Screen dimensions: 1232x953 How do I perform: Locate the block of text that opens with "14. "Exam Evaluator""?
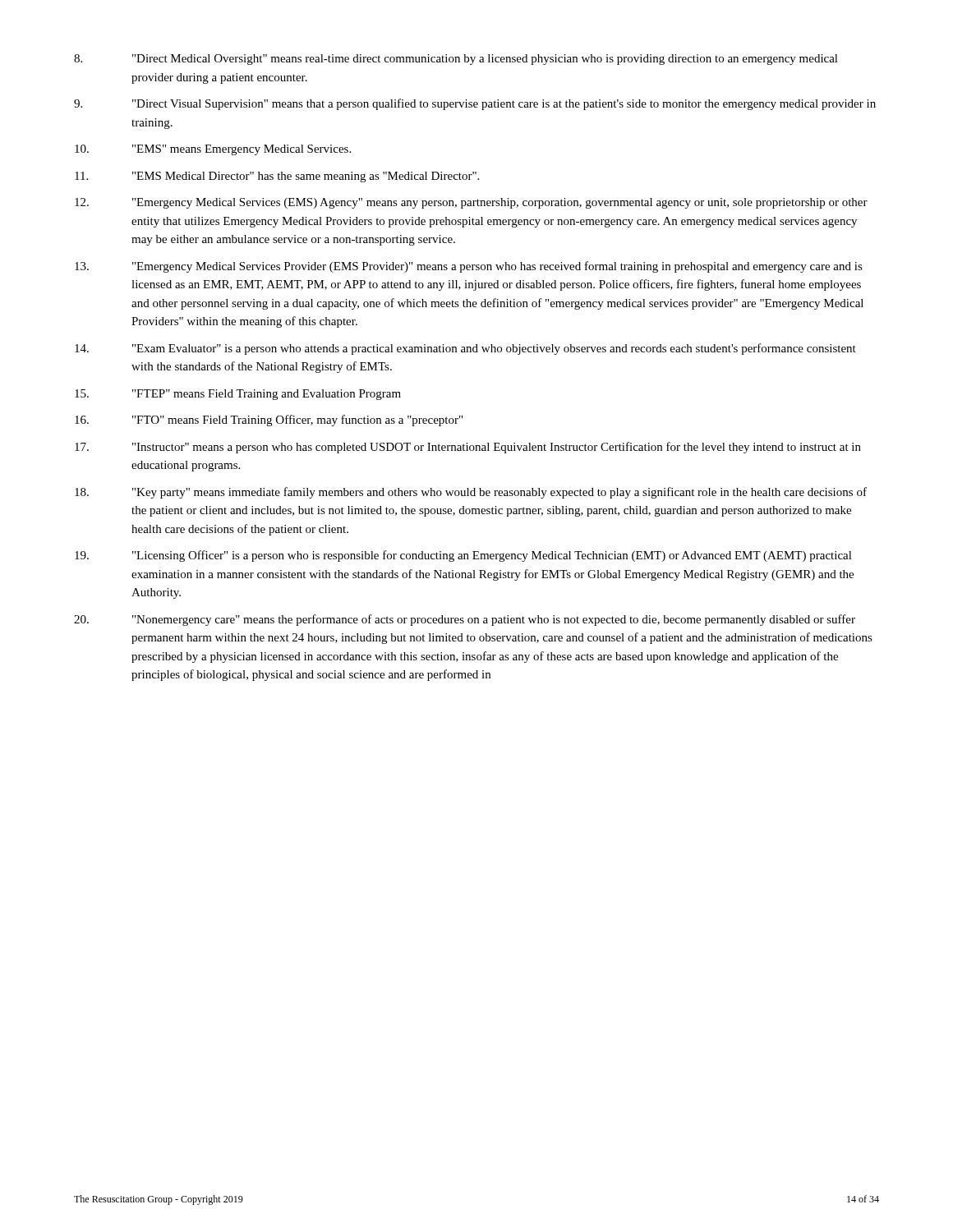(476, 357)
